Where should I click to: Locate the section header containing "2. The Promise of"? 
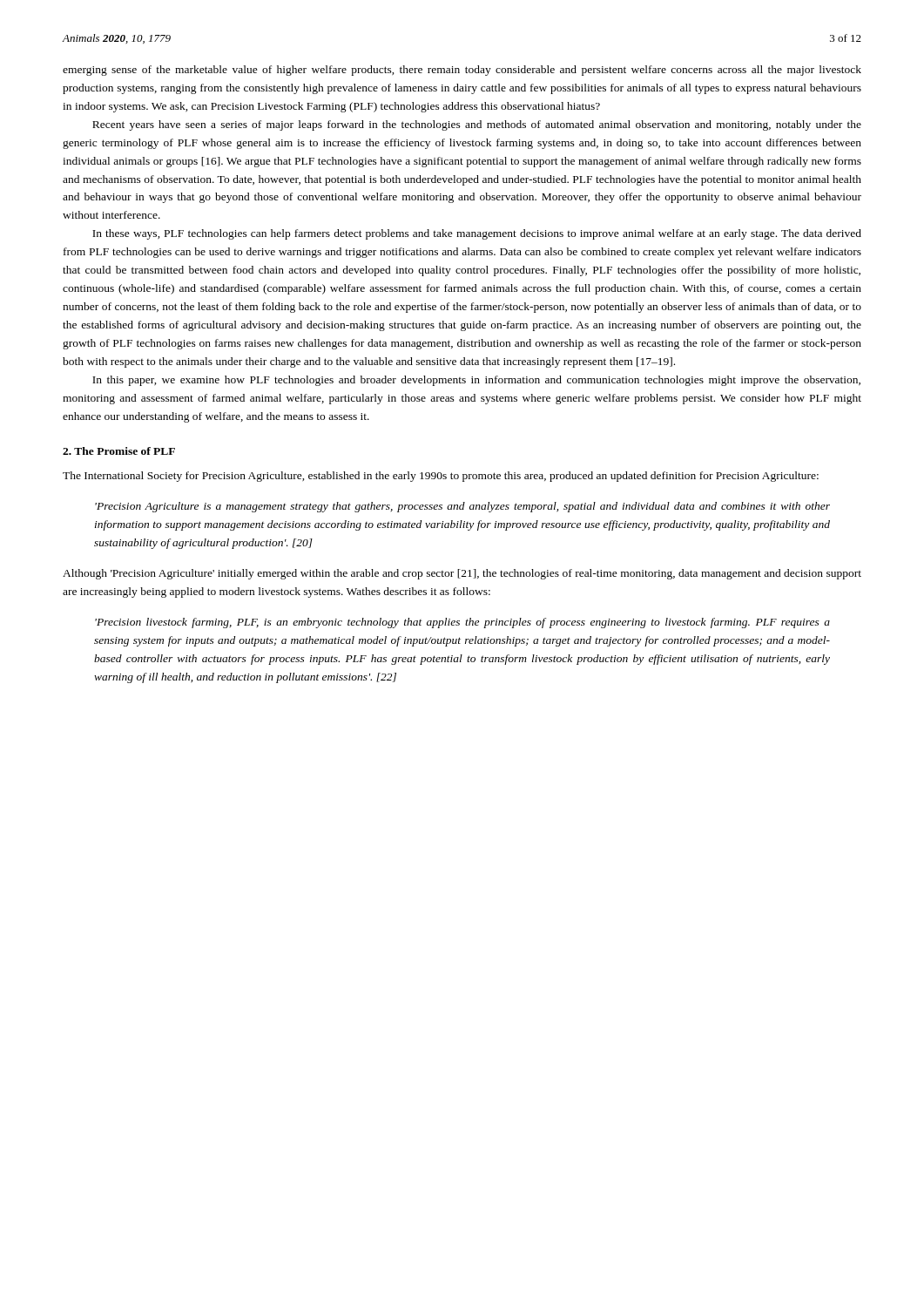(119, 451)
